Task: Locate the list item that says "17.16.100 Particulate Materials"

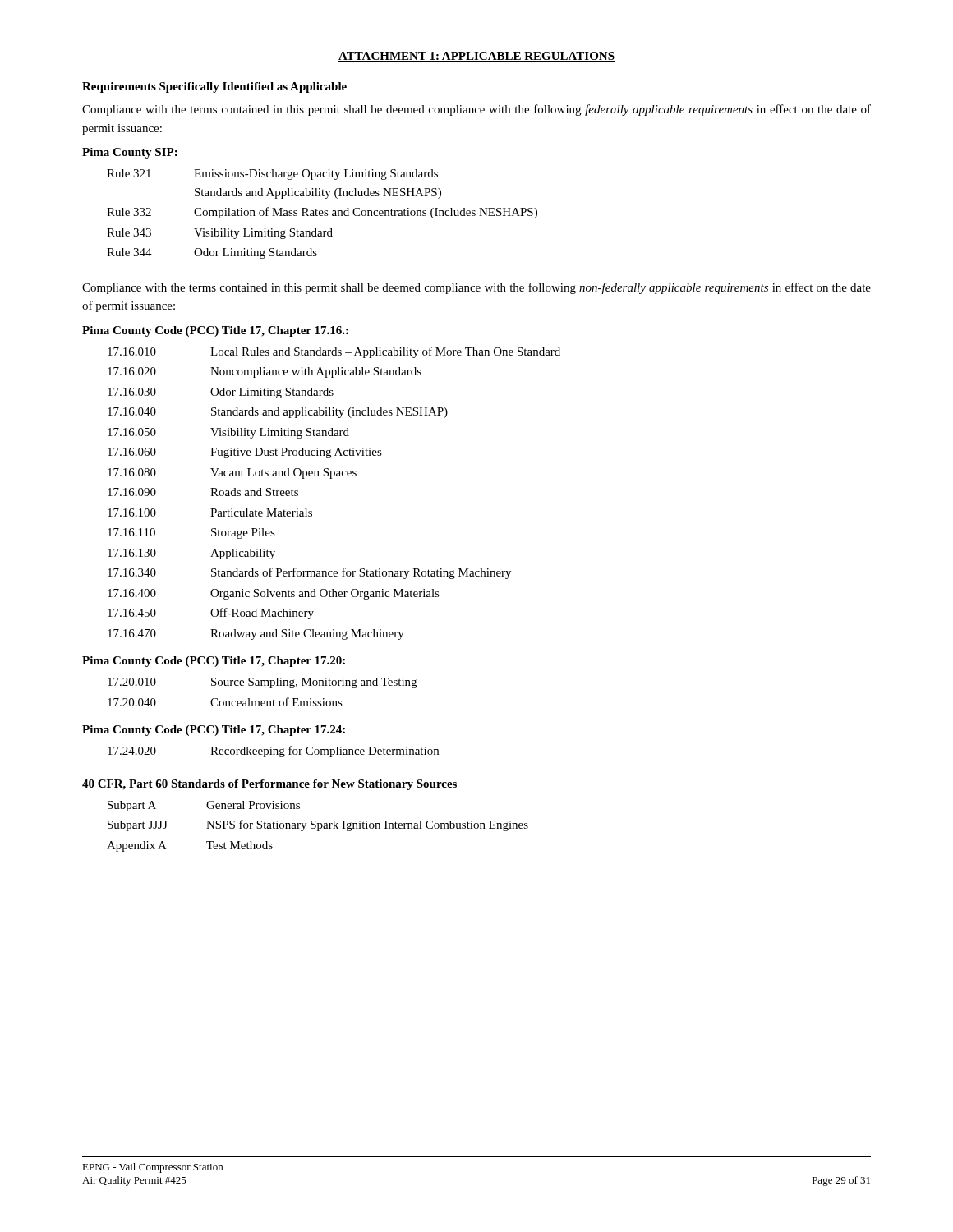Action: coord(210,513)
